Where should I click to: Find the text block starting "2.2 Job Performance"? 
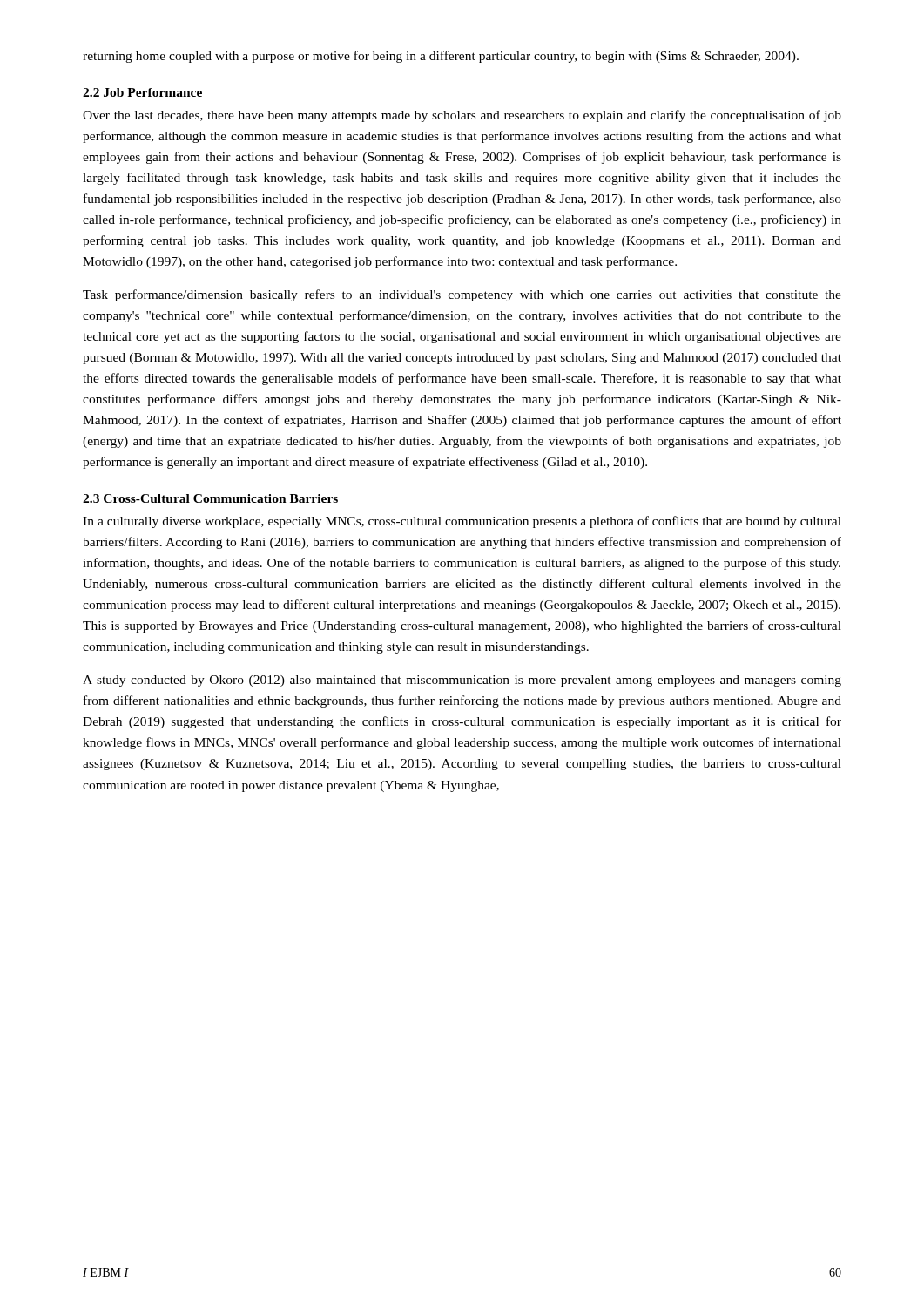pyautogui.click(x=142, y=92)
